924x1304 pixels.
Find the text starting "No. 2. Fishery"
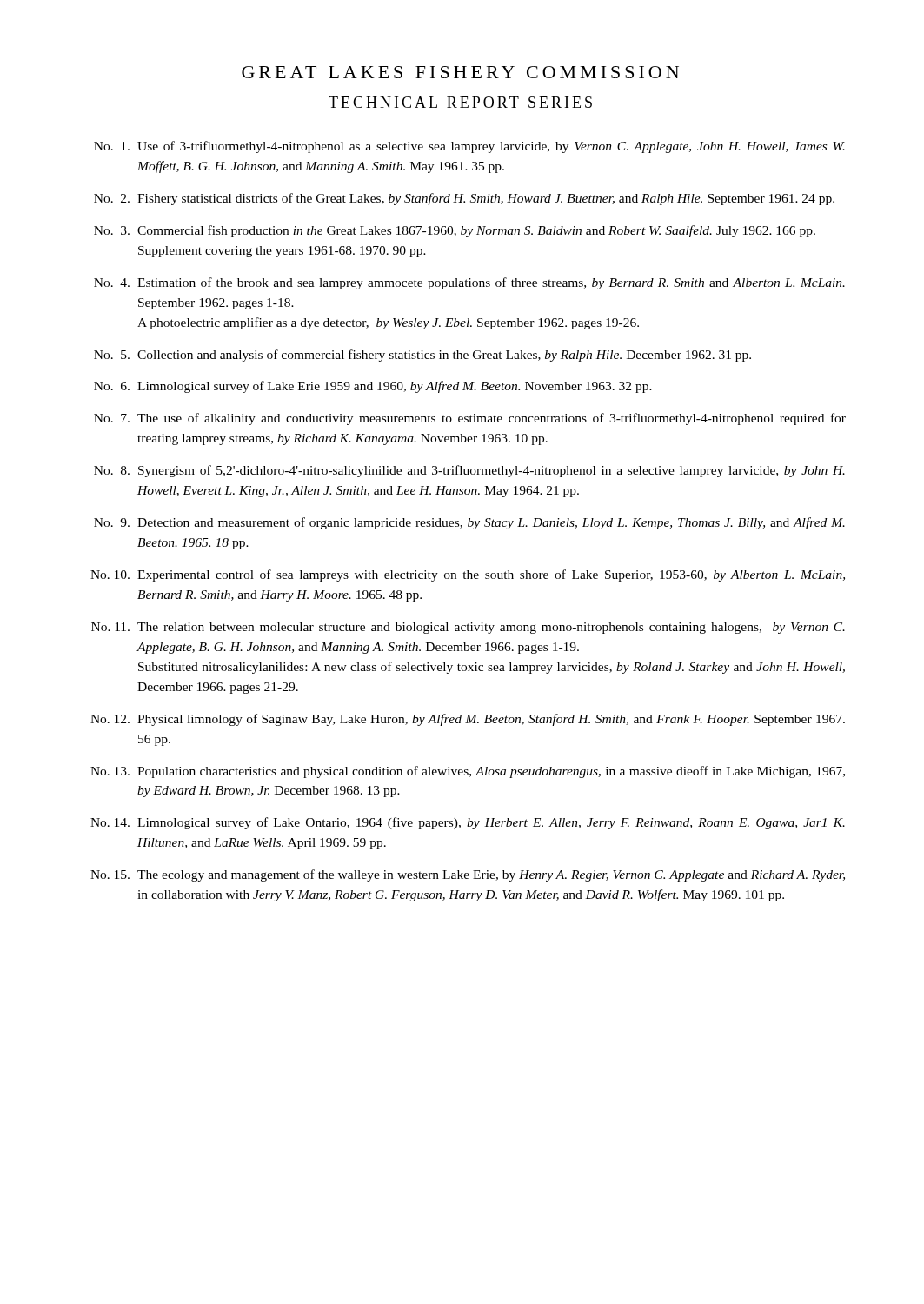[462, 199]
